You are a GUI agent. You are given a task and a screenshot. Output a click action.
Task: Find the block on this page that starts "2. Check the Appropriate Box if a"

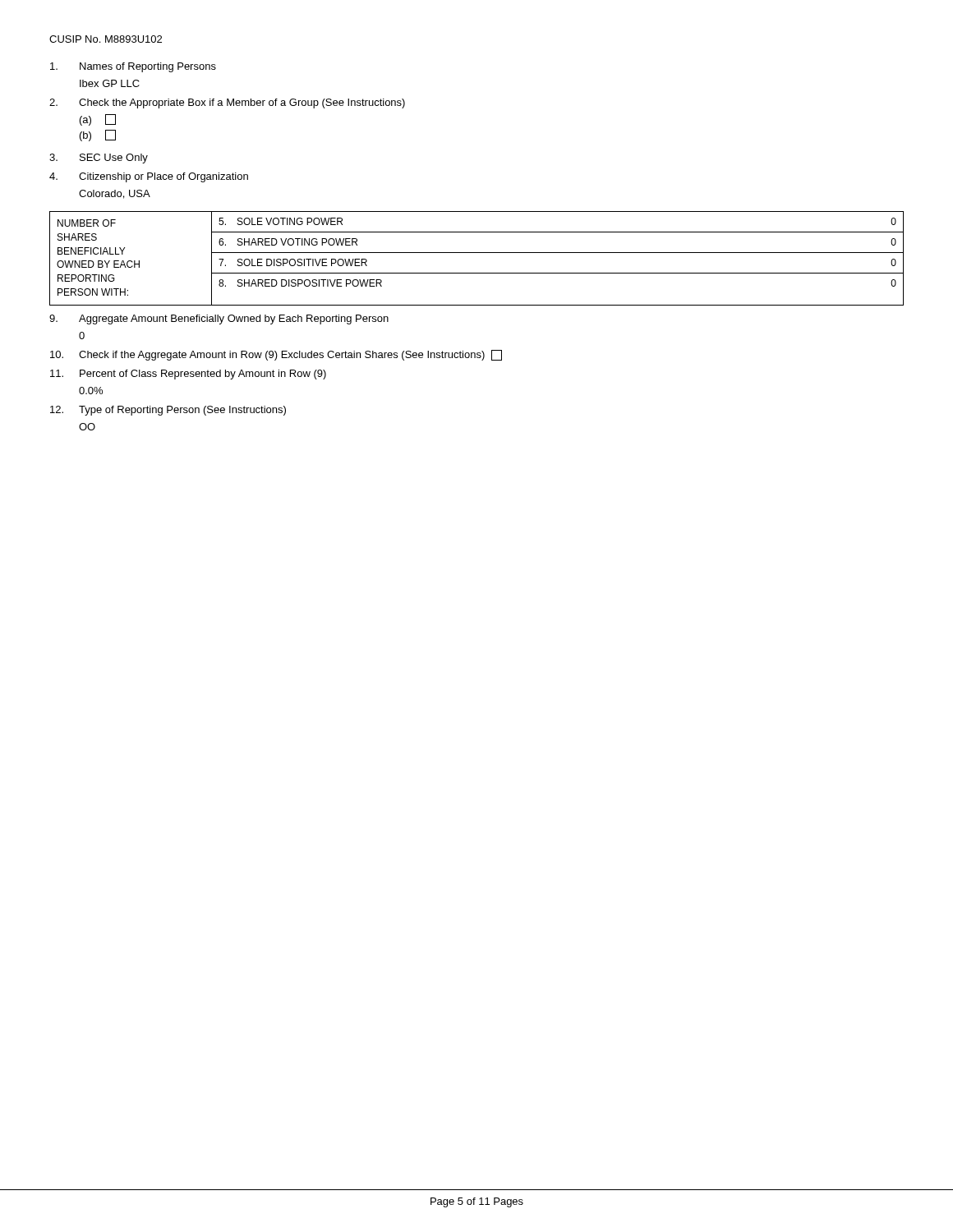(x=227, y=103)
